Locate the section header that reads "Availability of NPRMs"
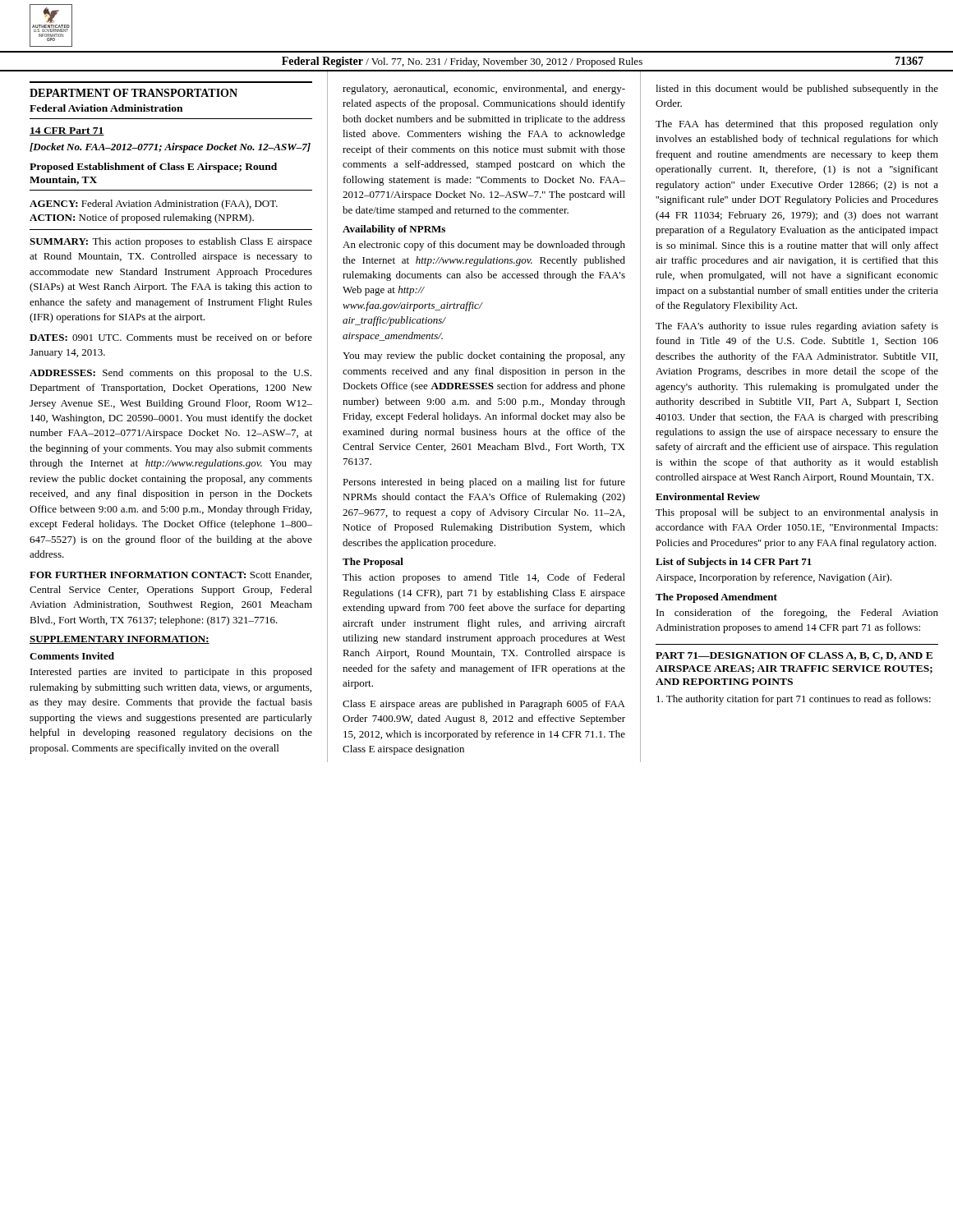The width and height of the screenshot is (953, 1232). click(394, 229)
